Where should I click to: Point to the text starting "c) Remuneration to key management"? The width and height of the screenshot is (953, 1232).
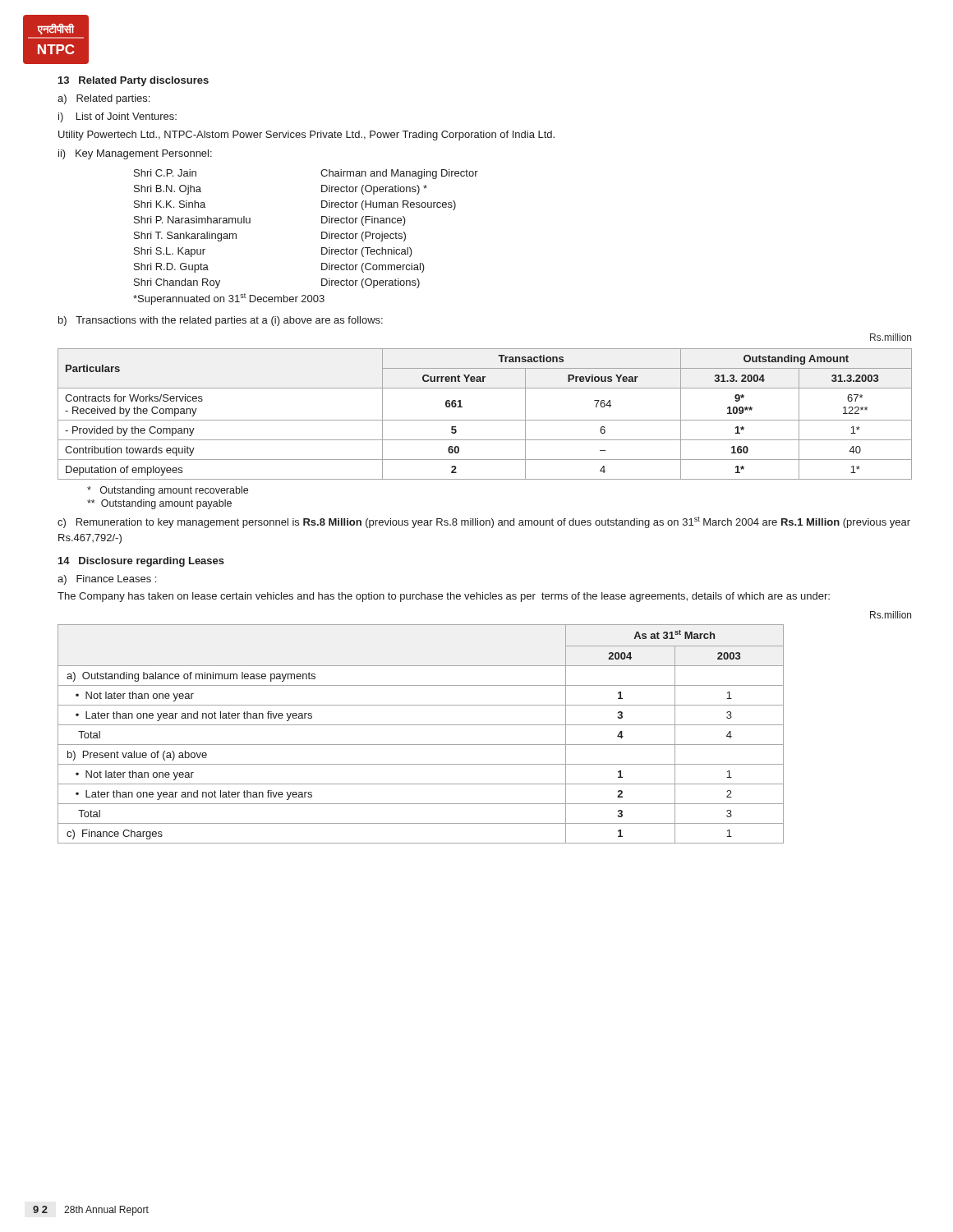484,529
